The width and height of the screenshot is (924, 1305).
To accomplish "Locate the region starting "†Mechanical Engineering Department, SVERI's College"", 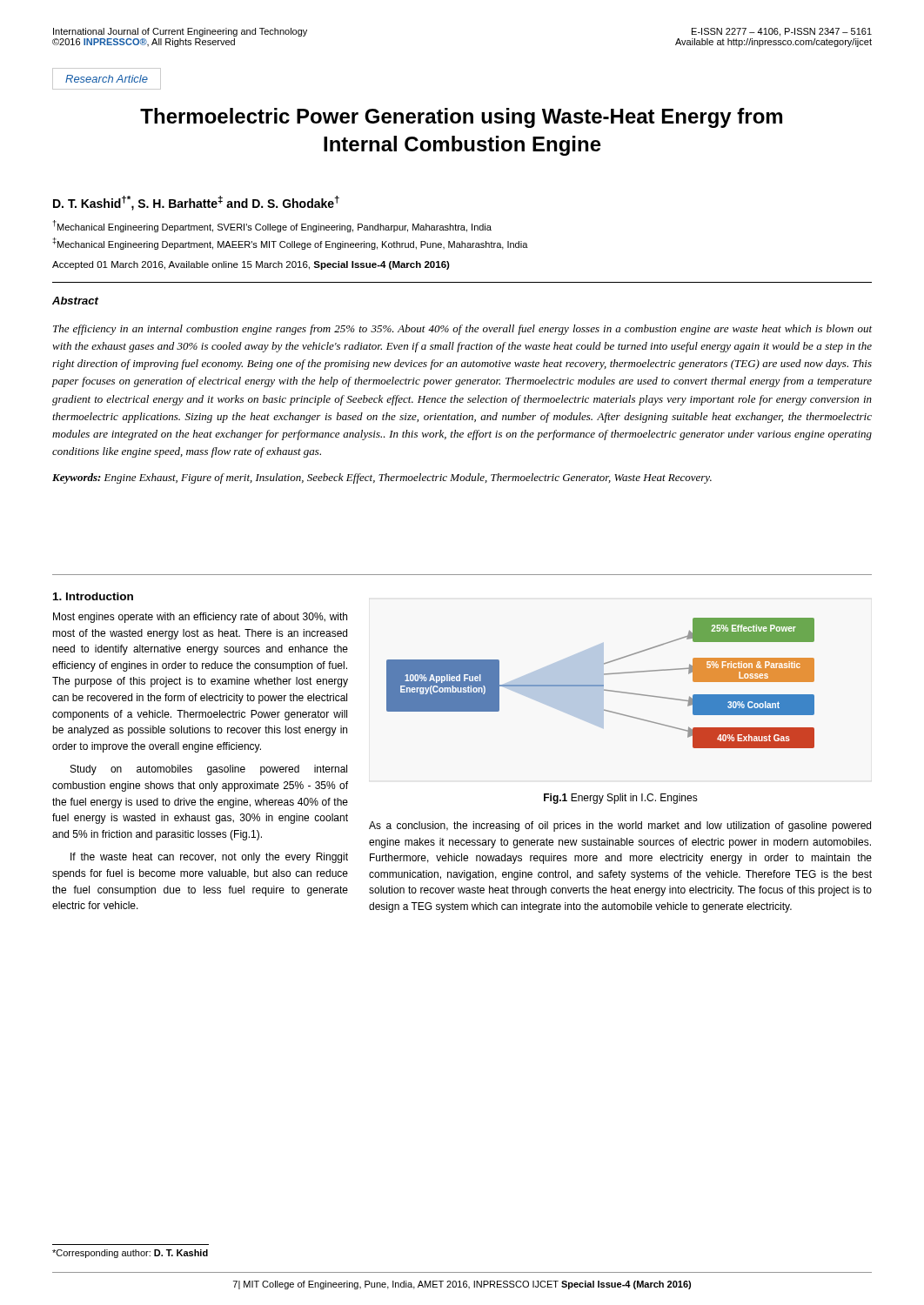I will coord(290,234).
